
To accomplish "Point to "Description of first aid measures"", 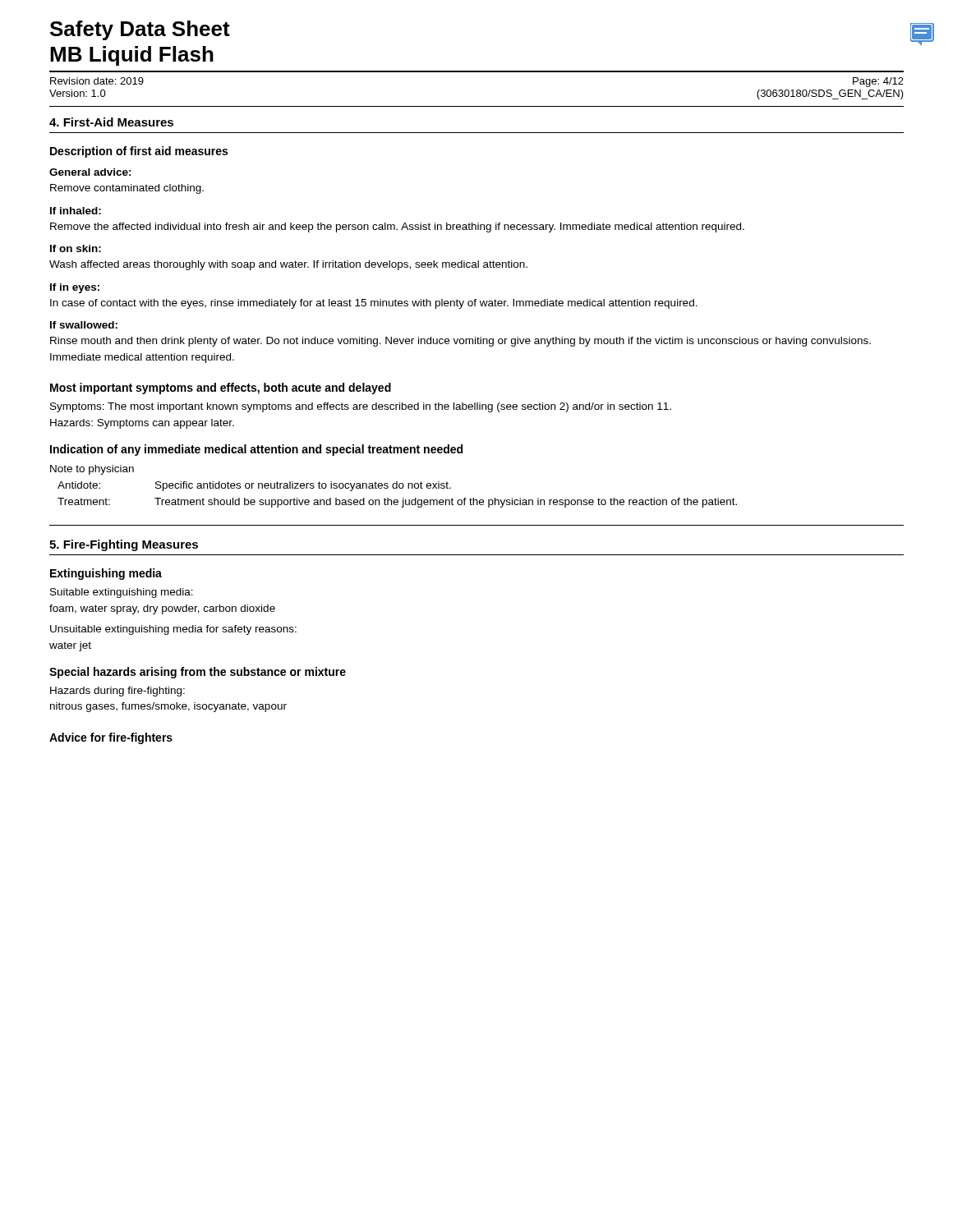I will pos(139,151).
